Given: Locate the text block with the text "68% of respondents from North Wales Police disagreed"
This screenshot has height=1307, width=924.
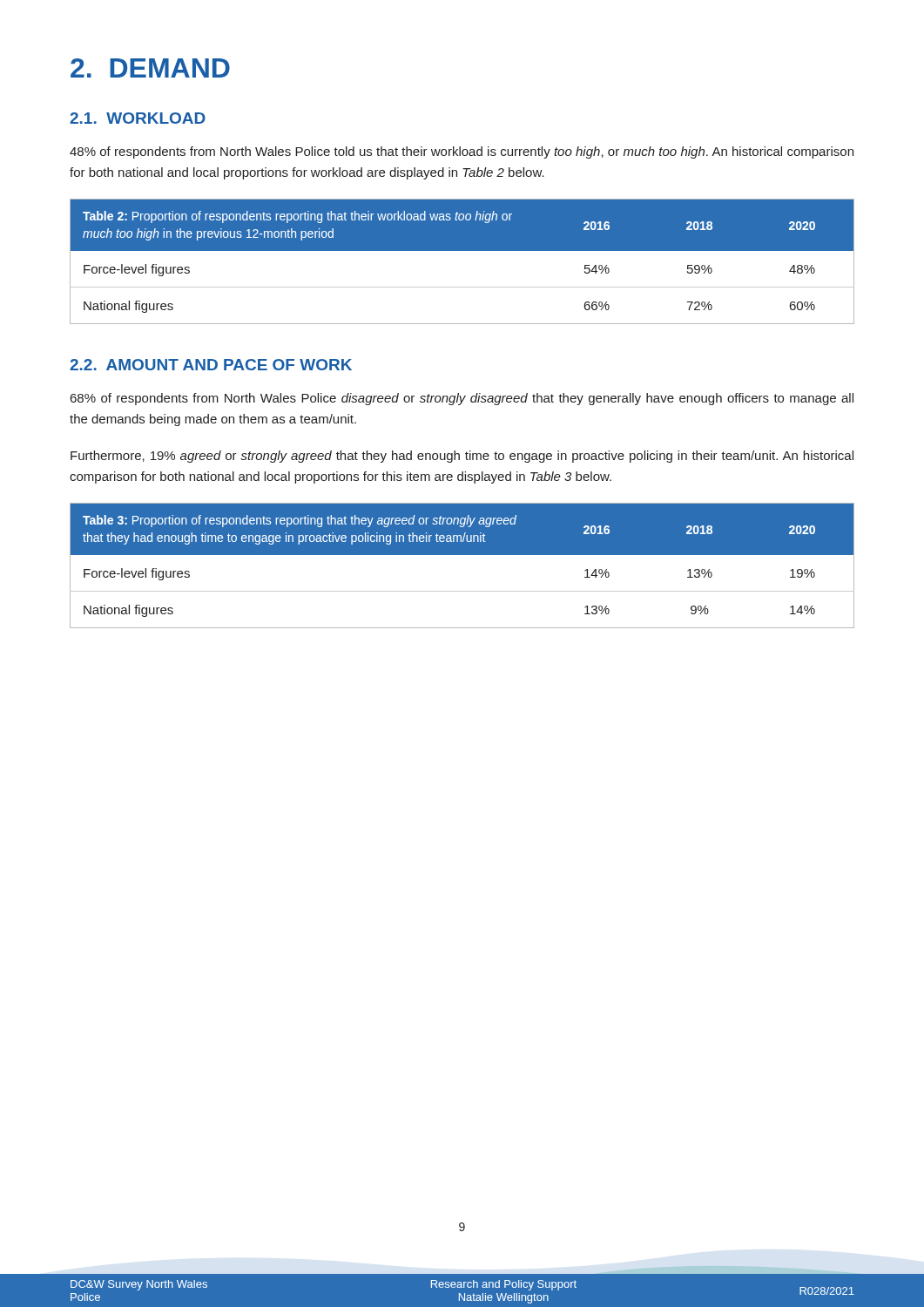Looking at the screenshot, I should 462,409.
